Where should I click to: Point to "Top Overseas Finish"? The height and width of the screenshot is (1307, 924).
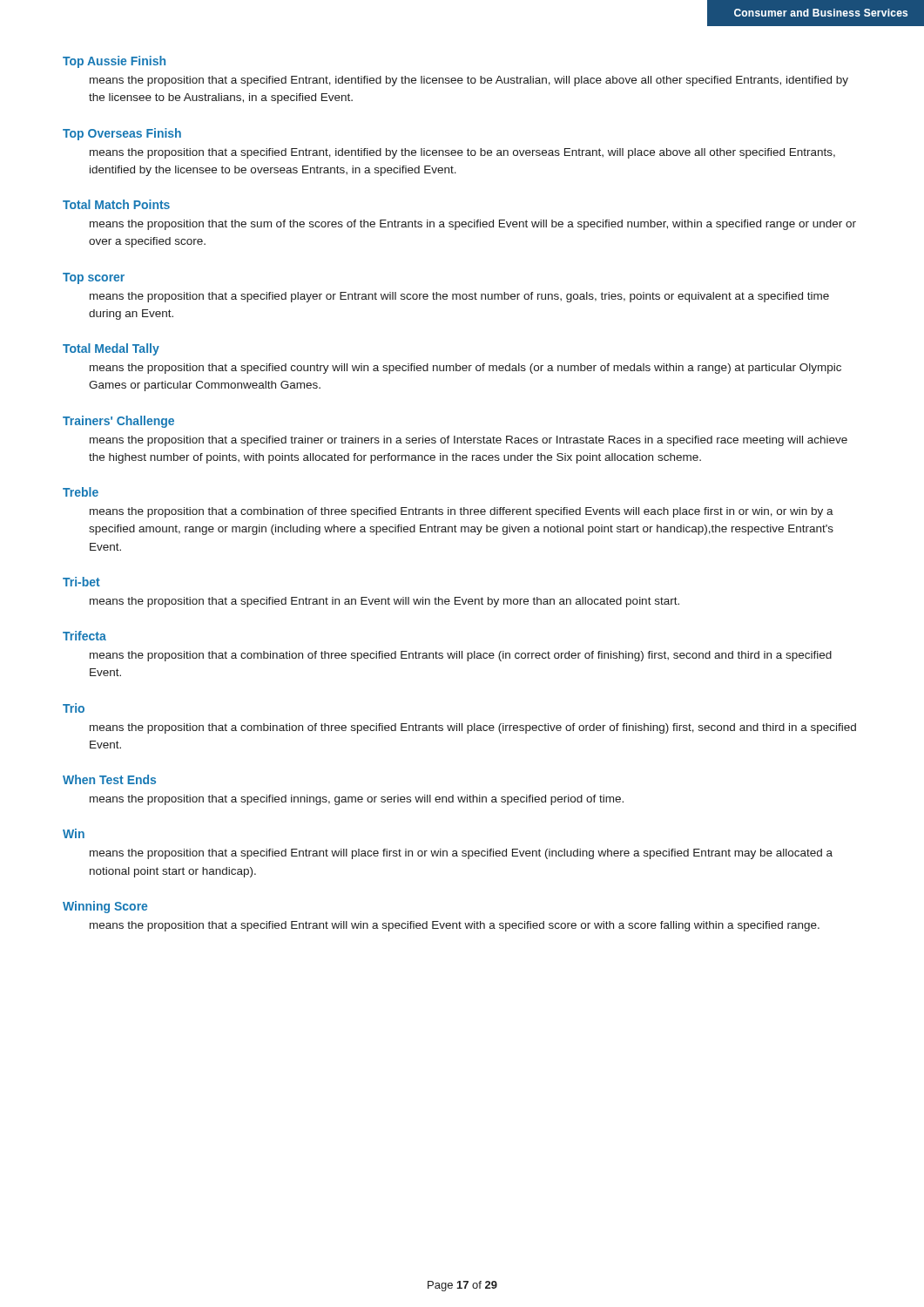tap(122, 133)
